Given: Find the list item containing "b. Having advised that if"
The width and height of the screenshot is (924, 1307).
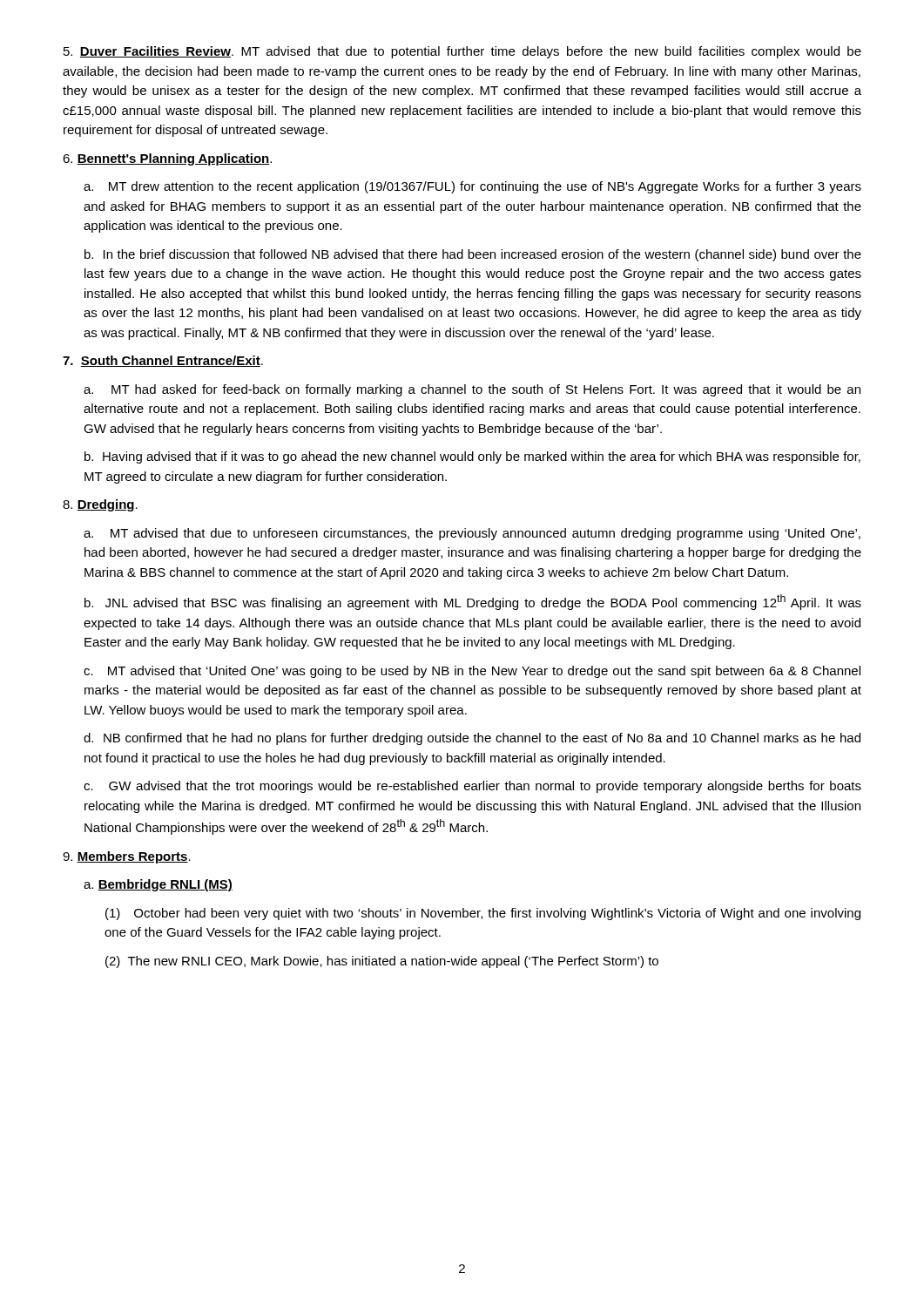Looking at the screenshot, I should 472,467.
